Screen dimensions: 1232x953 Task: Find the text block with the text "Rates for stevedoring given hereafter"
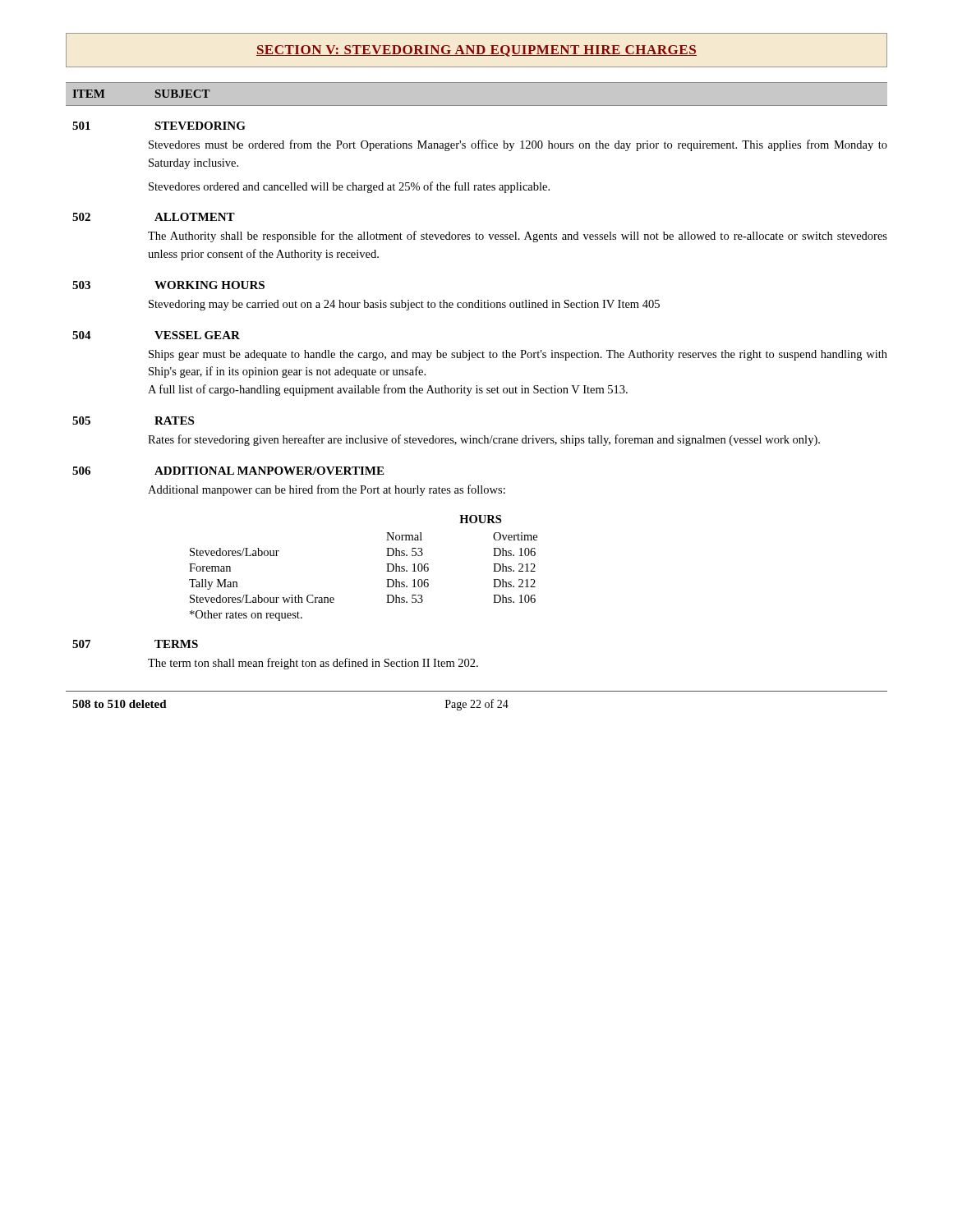pyautogui.click(x=476, y=440)
